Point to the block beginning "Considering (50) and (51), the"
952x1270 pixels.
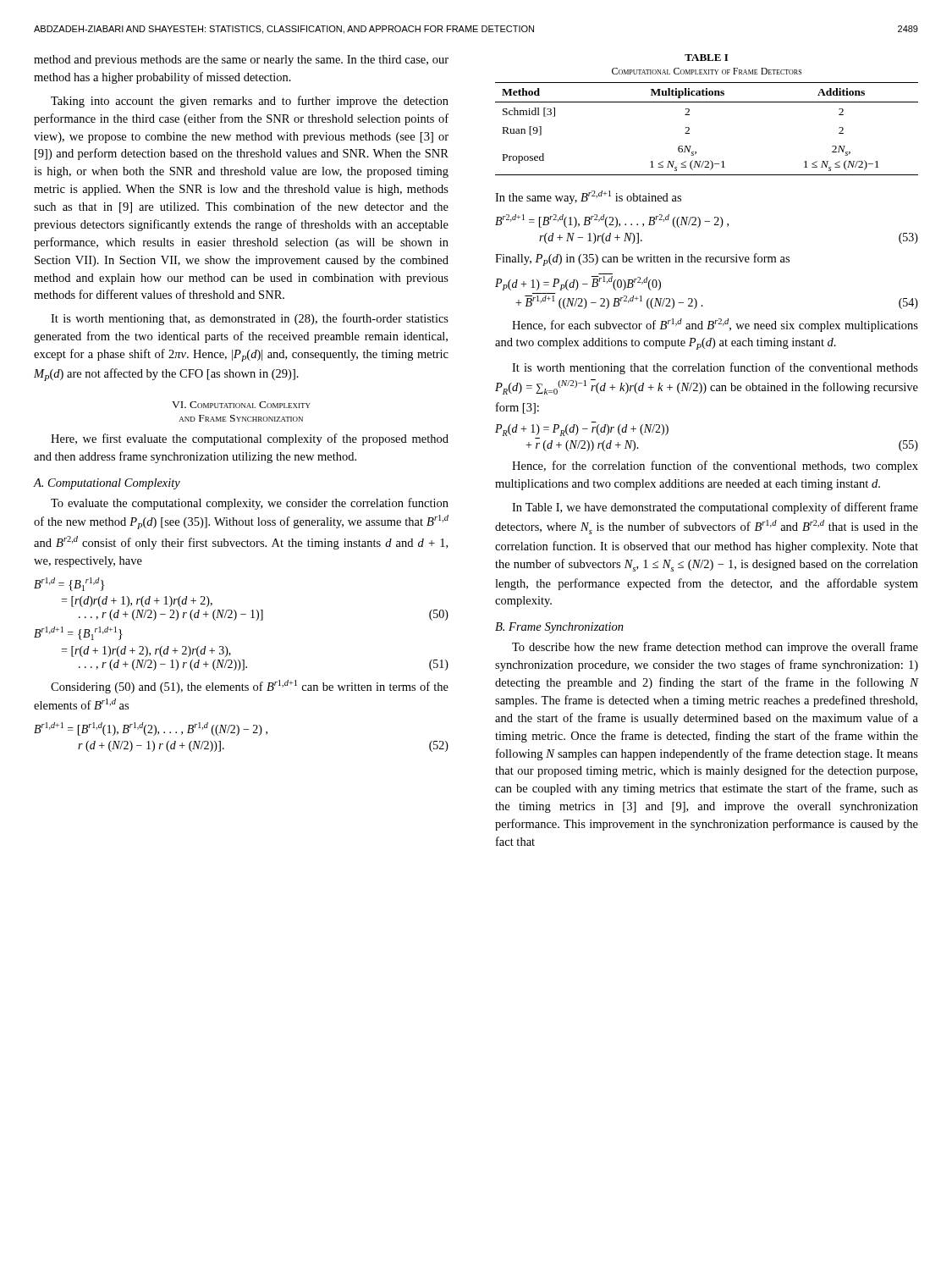coord(241,695)
